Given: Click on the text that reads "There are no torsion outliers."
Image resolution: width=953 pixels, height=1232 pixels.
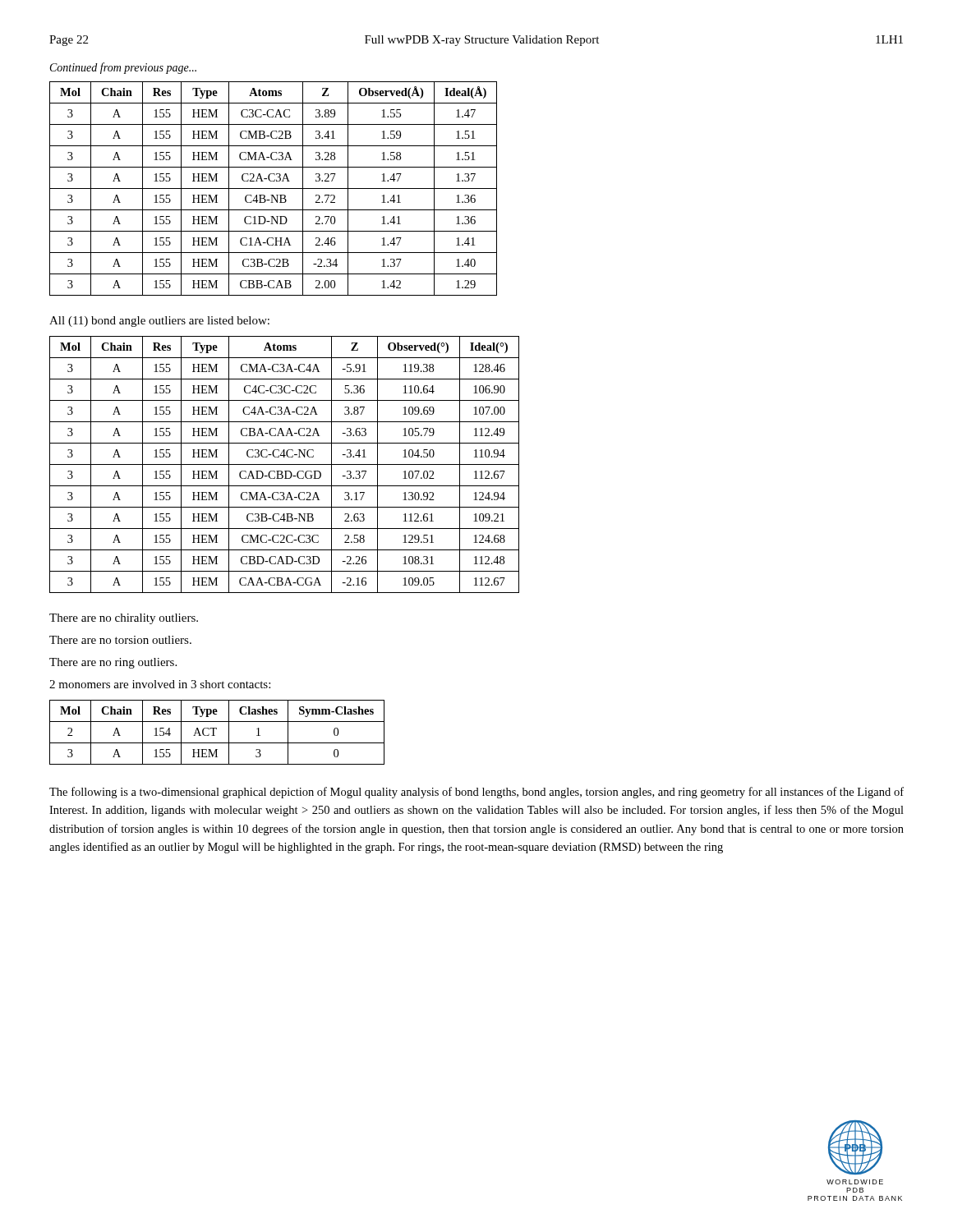Looking at the screenshot, I should click(x=121, y=640).
